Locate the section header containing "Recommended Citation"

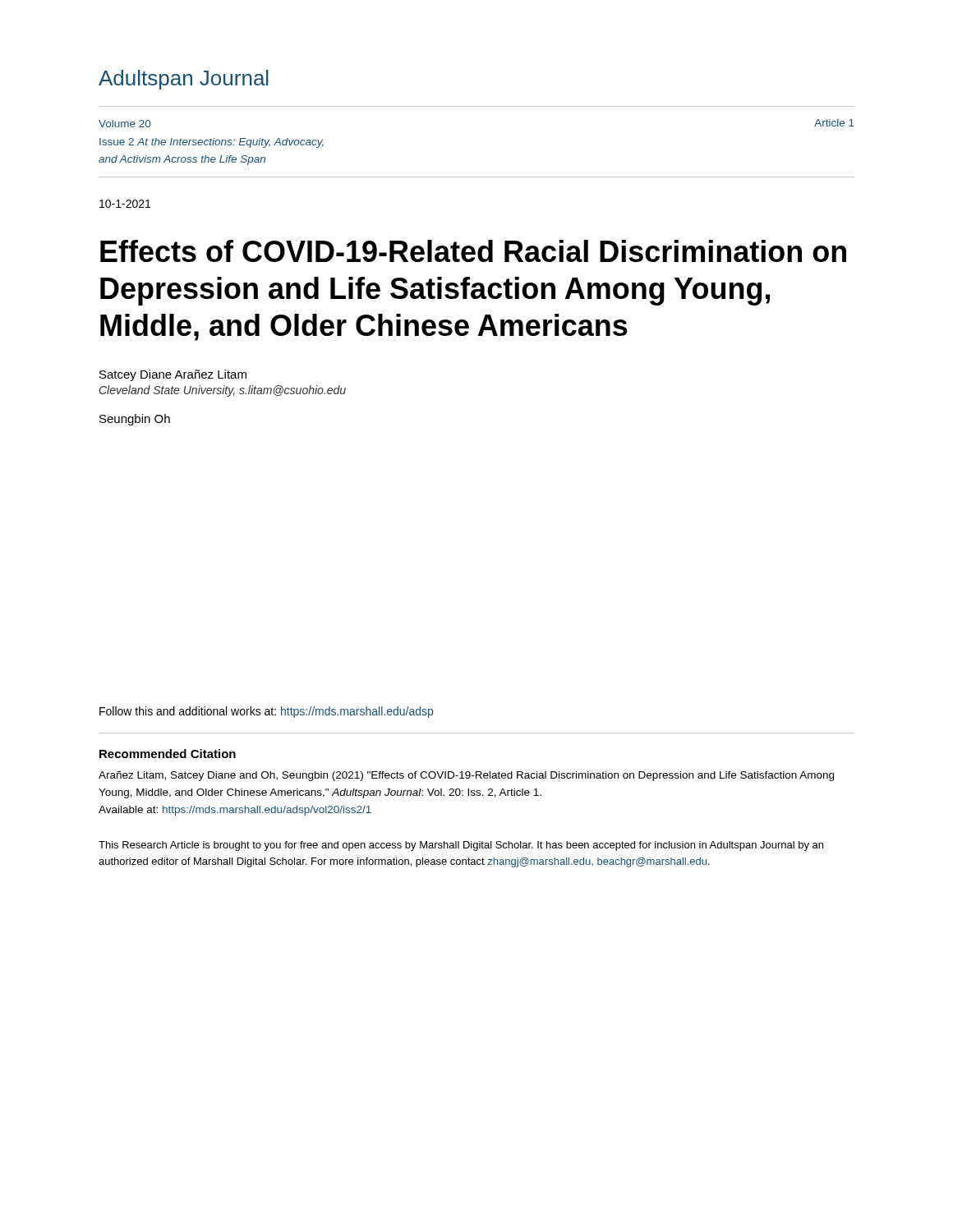168,754
